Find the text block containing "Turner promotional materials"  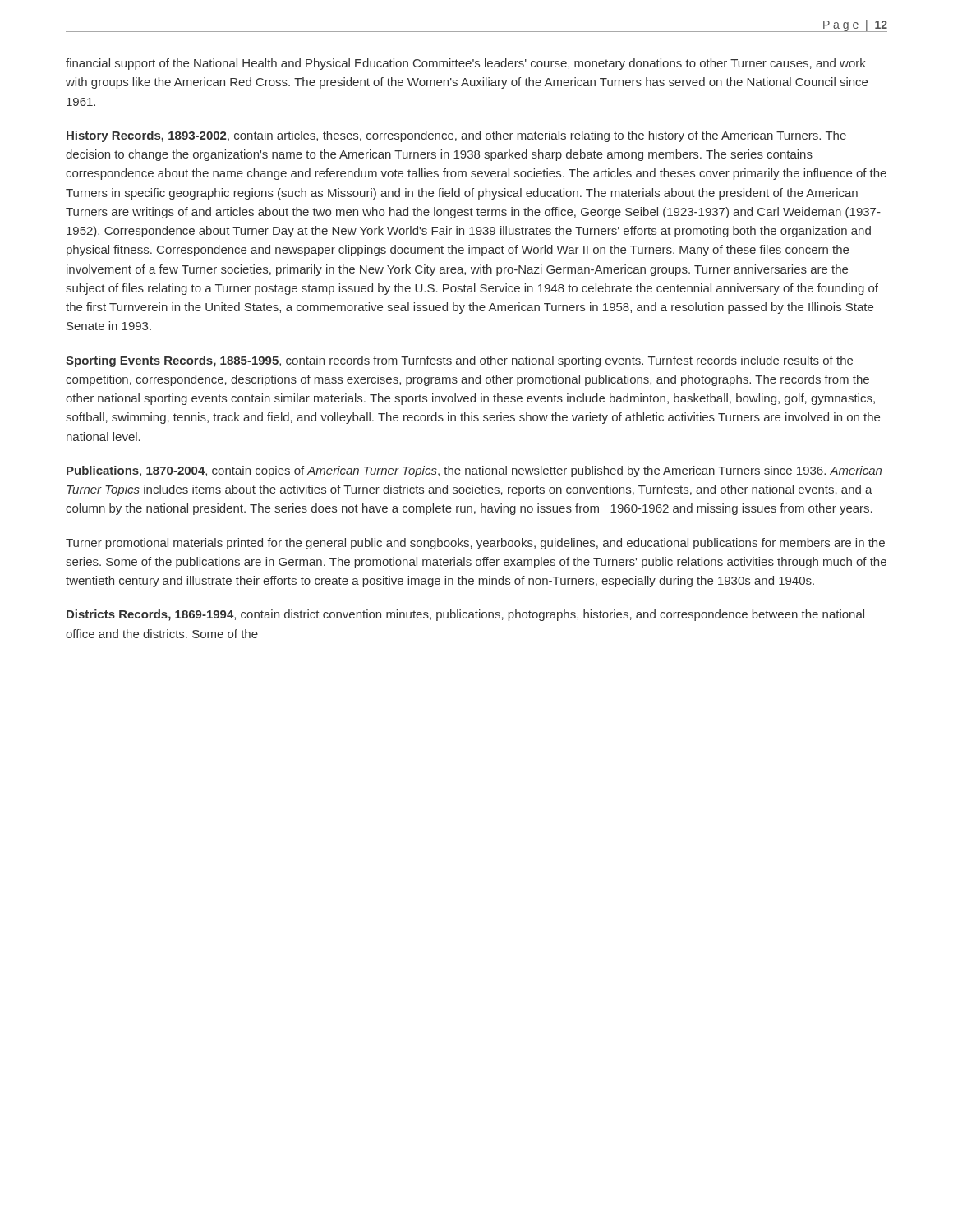[x=476, y=561]
